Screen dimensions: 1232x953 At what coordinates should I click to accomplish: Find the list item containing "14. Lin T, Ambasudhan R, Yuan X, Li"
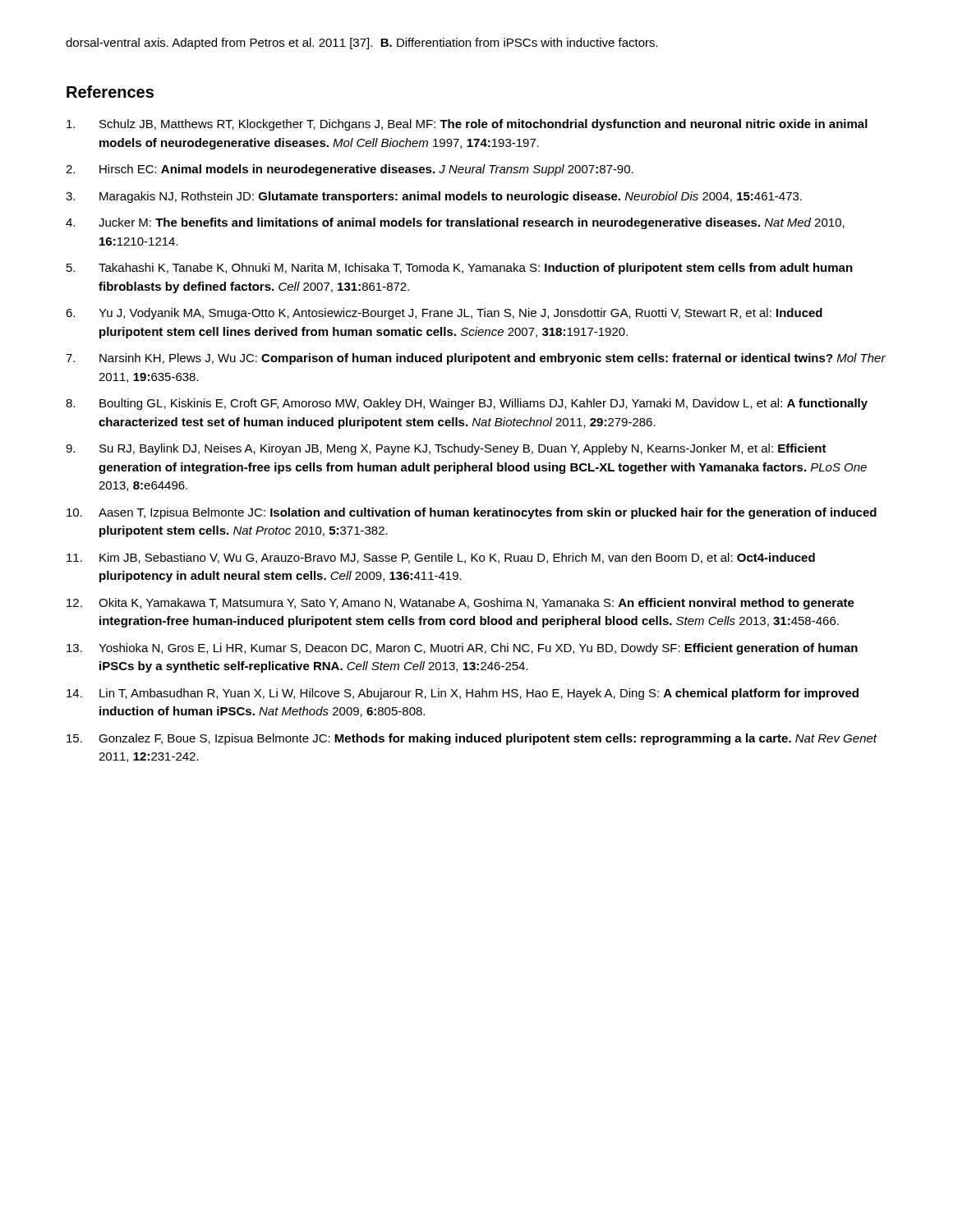pyautogui.click(x=476, y=702)
